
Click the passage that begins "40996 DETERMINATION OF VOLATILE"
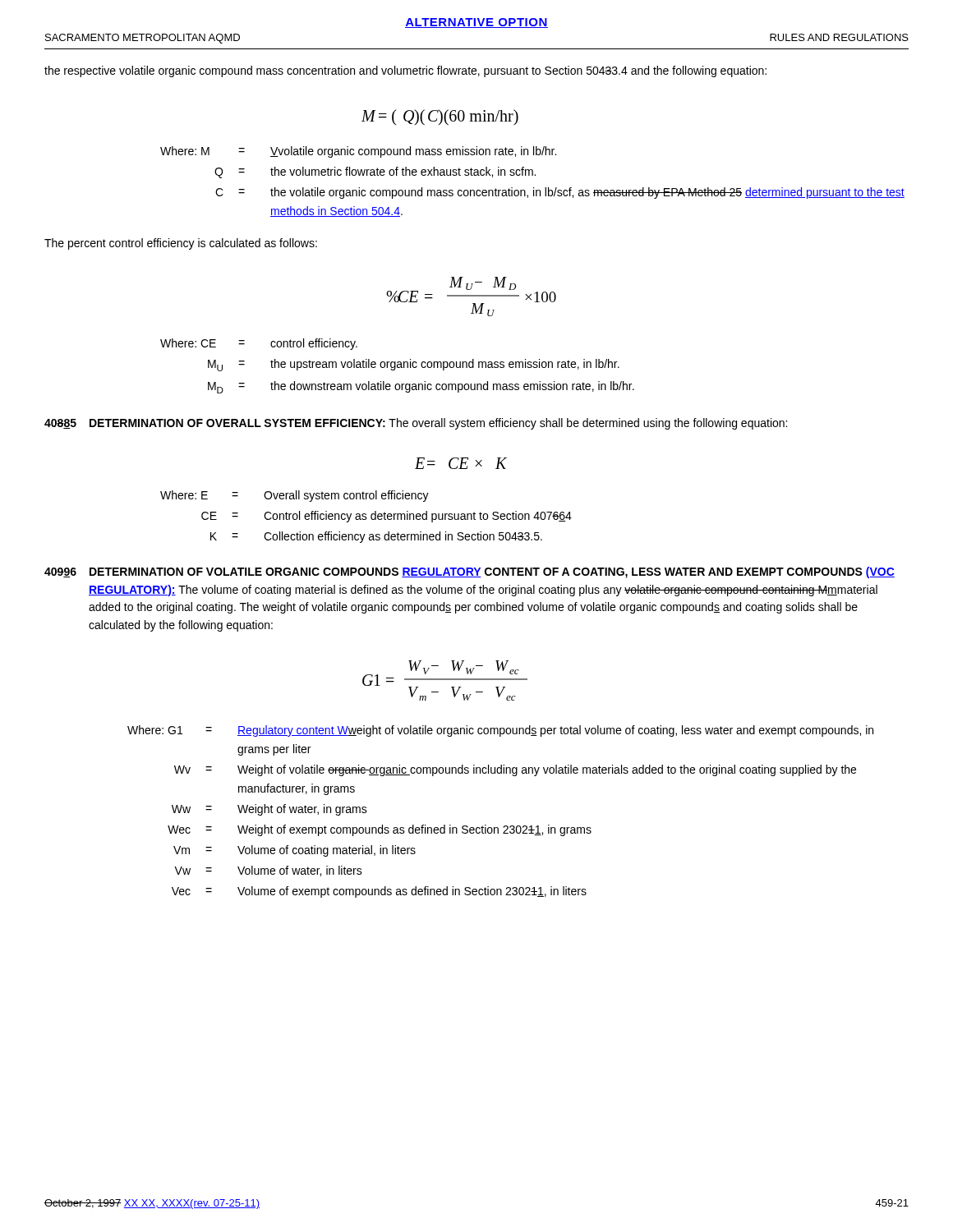click(x=476, y=599)
